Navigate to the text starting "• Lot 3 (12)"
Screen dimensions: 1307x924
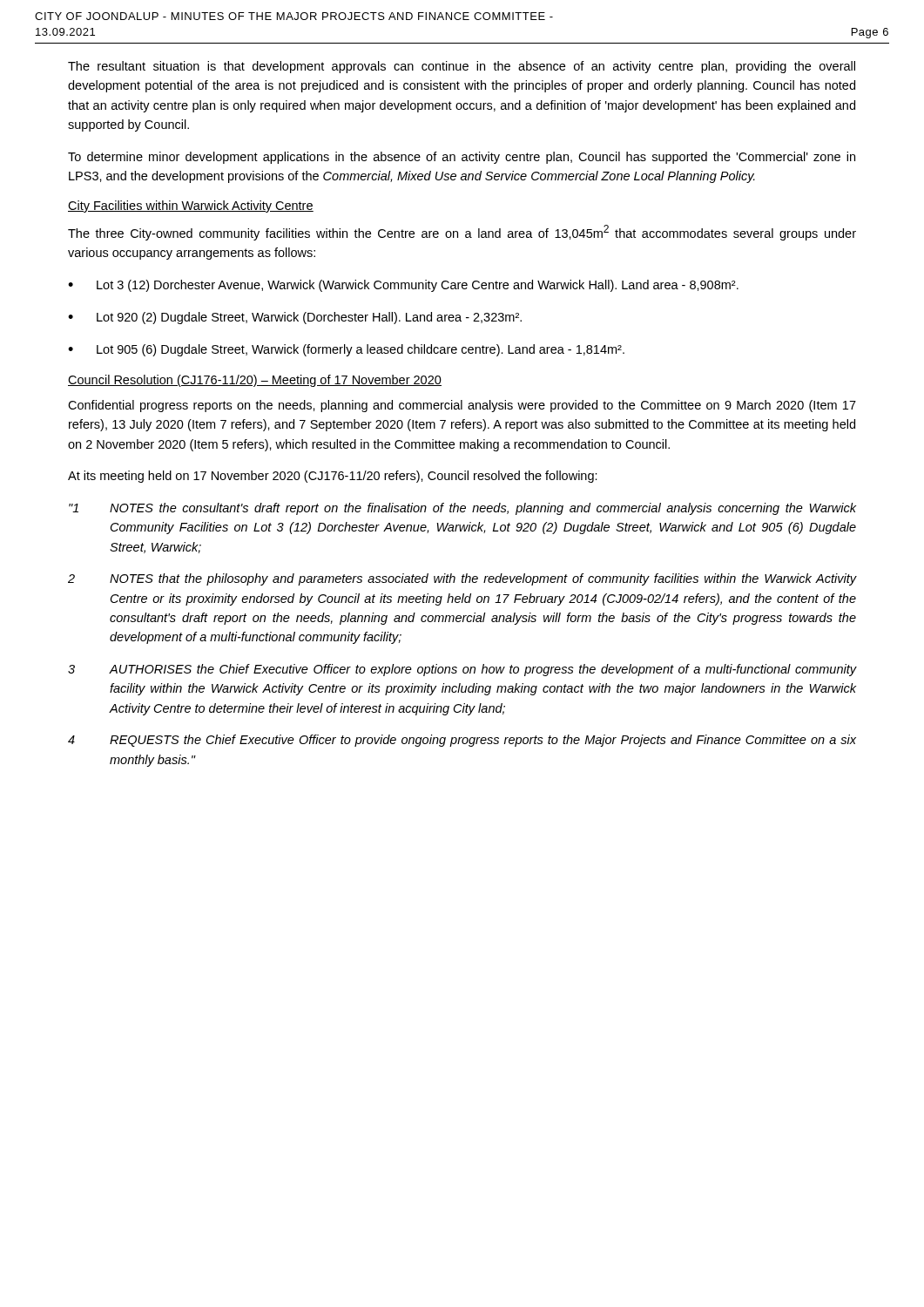tap(462, 285)
